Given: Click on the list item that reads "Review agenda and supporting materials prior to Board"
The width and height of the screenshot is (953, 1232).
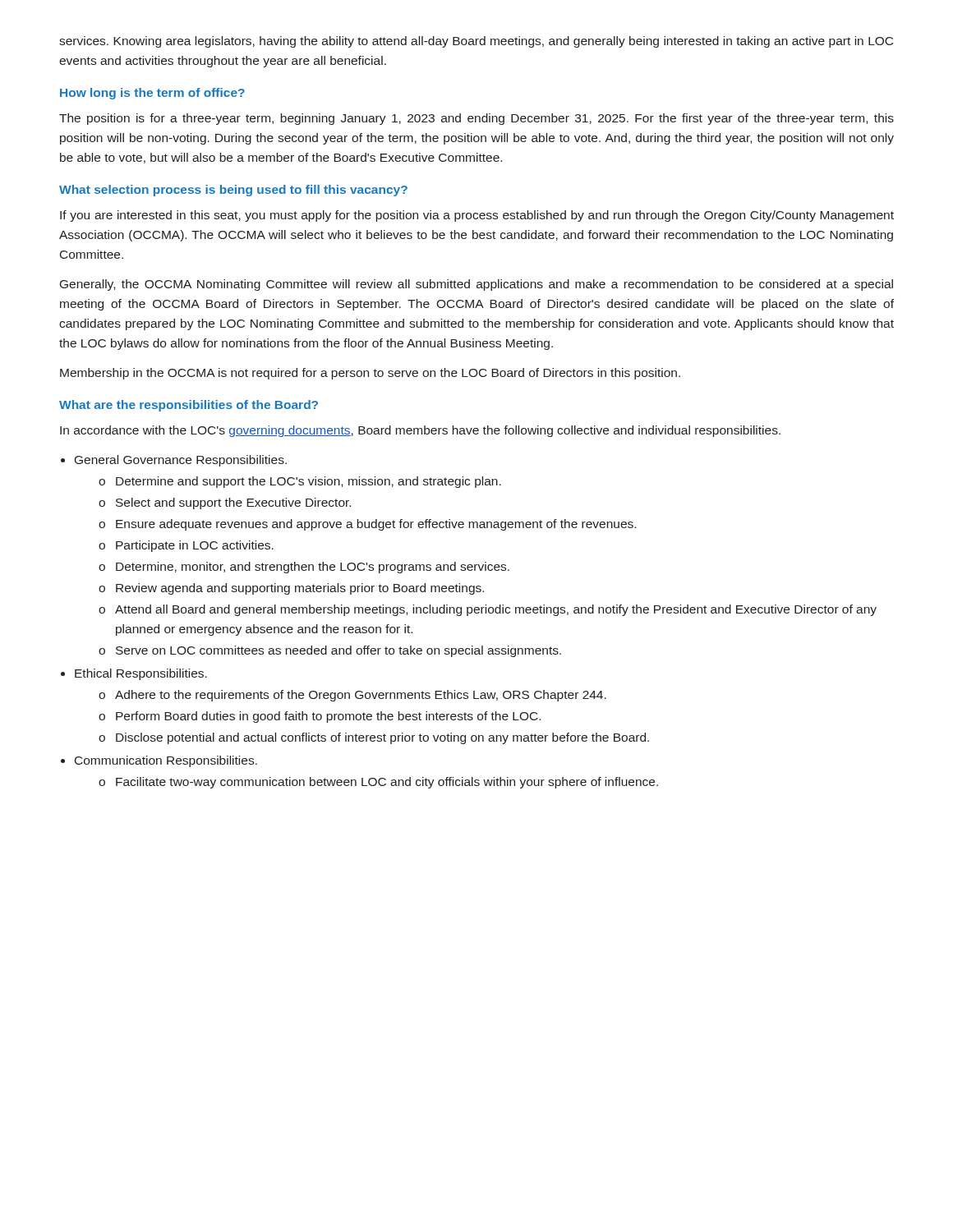Looking at the screenshot, I should [x=300, y=588].
